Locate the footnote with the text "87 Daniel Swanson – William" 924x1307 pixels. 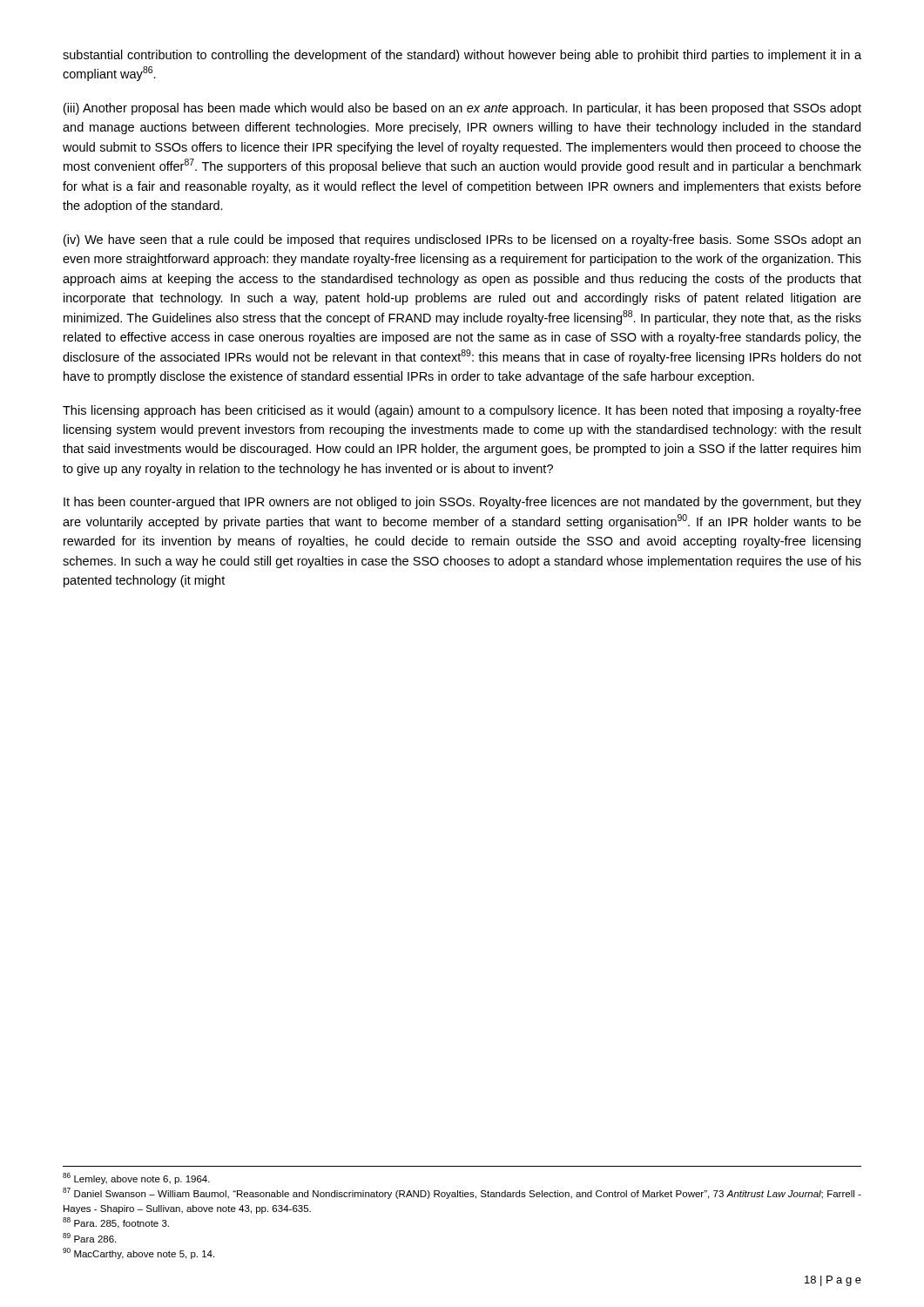tap(462, 1202)
